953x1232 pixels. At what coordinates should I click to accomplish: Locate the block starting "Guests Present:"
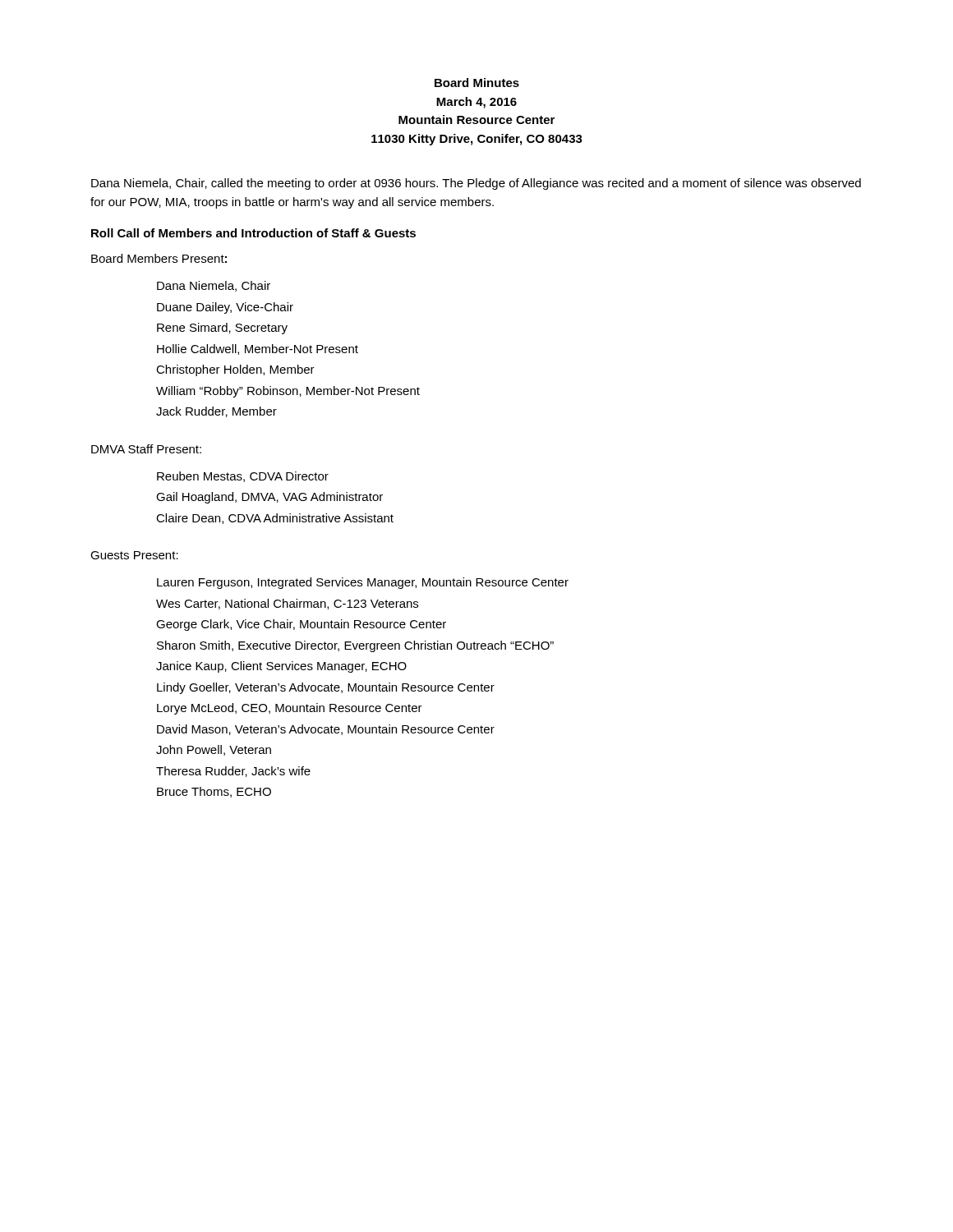coord(135,555)
